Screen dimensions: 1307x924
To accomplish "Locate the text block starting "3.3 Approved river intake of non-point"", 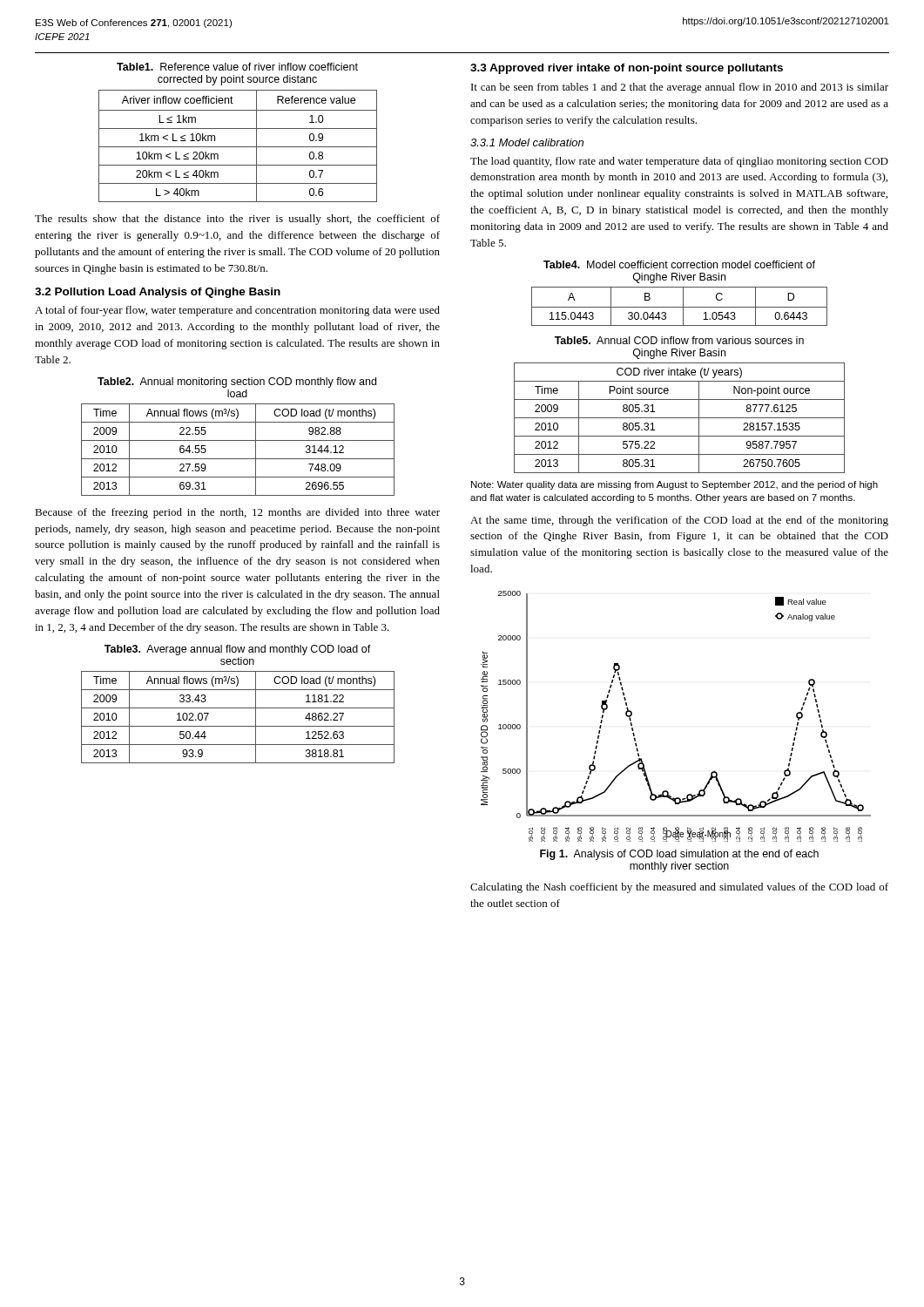I will pos(627,68).
